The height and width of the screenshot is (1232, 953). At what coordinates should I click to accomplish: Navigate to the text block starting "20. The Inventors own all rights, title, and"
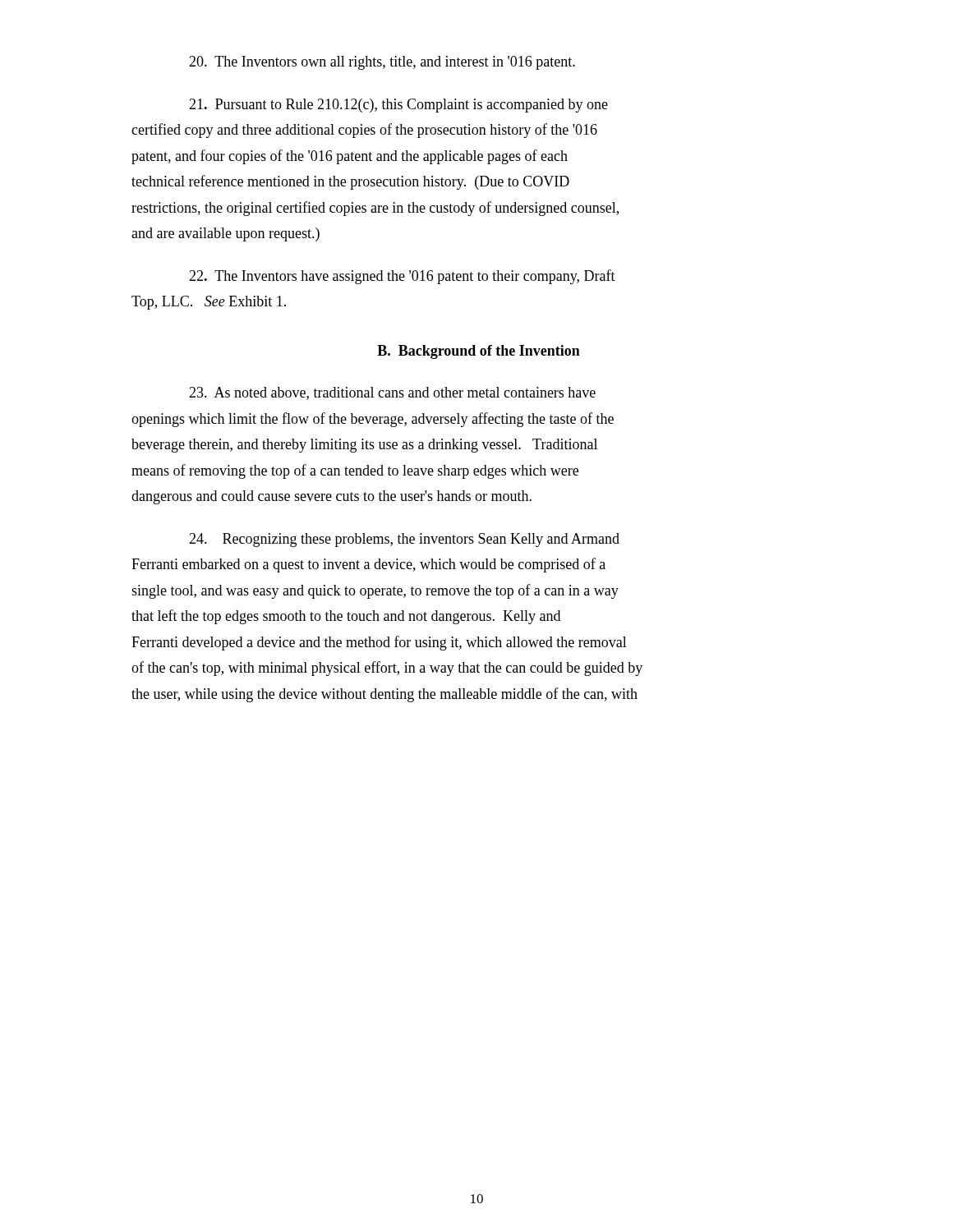pyautogui.click(x=382, y=62)
